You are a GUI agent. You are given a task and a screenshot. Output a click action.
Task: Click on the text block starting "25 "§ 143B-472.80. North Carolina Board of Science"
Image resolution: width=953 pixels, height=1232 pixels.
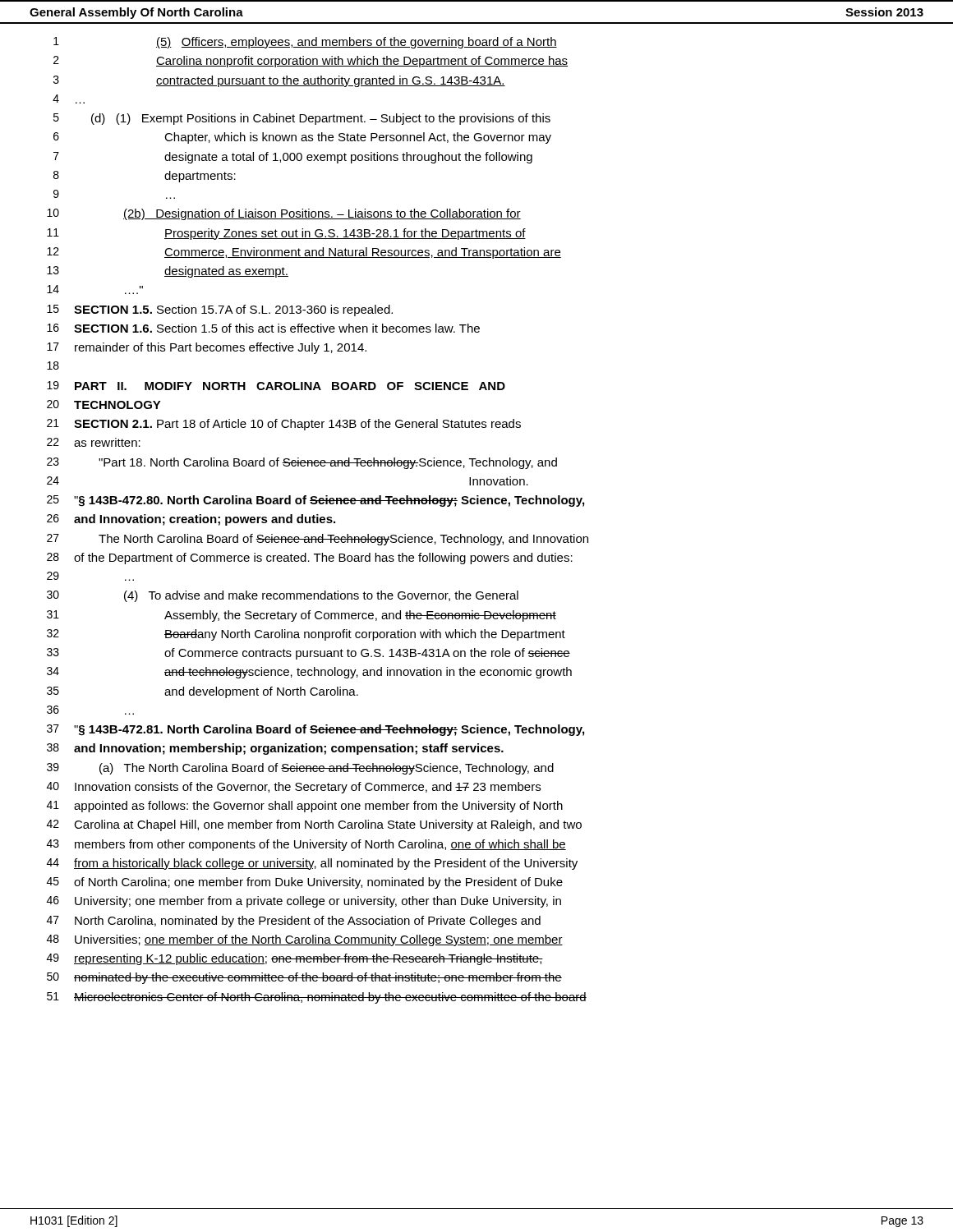pyautogui.click(x=476, y=509)
